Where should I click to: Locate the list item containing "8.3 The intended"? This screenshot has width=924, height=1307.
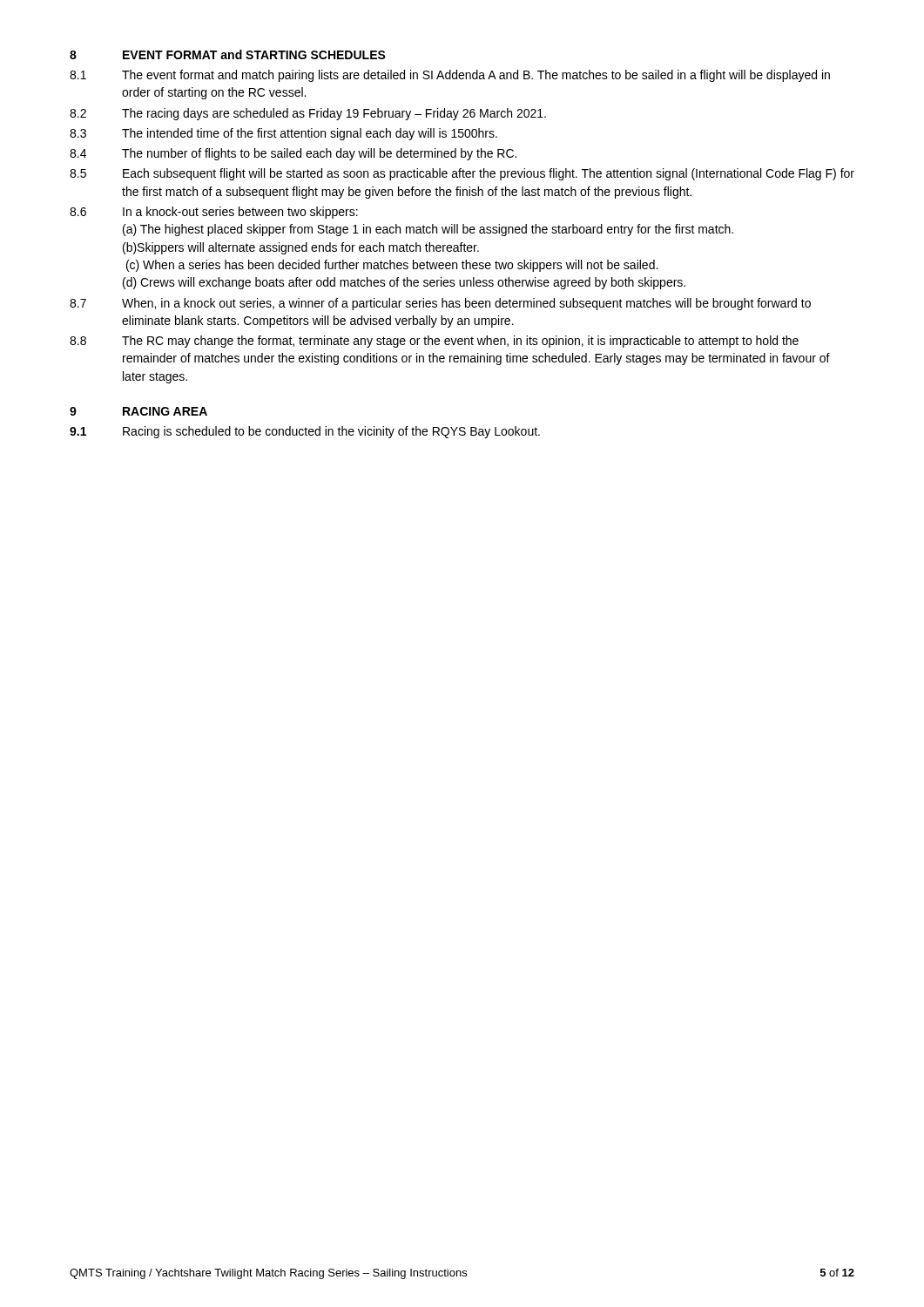click(x=462, y=133)
